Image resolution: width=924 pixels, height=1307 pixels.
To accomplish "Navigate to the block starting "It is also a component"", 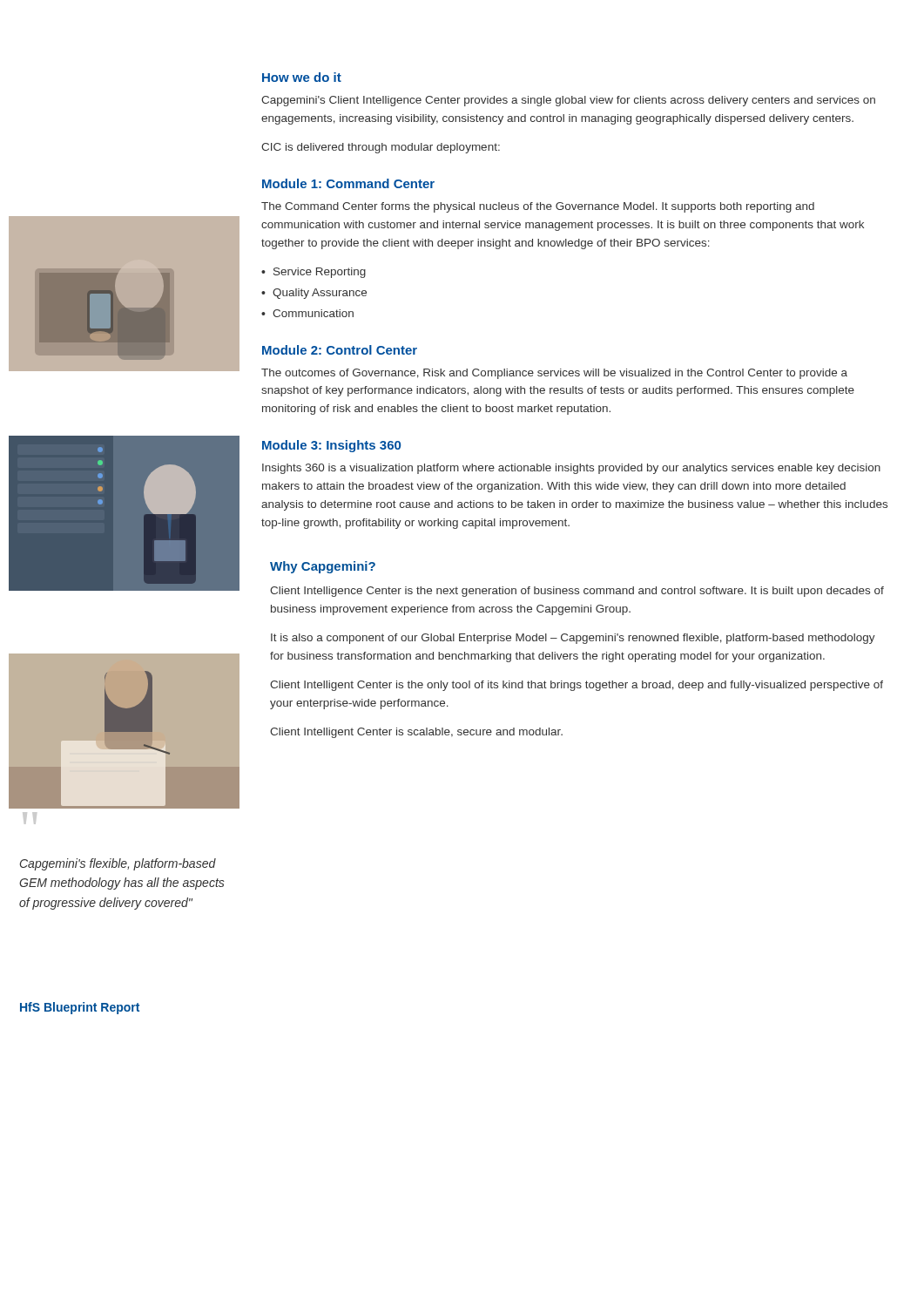I will (572, 646).
